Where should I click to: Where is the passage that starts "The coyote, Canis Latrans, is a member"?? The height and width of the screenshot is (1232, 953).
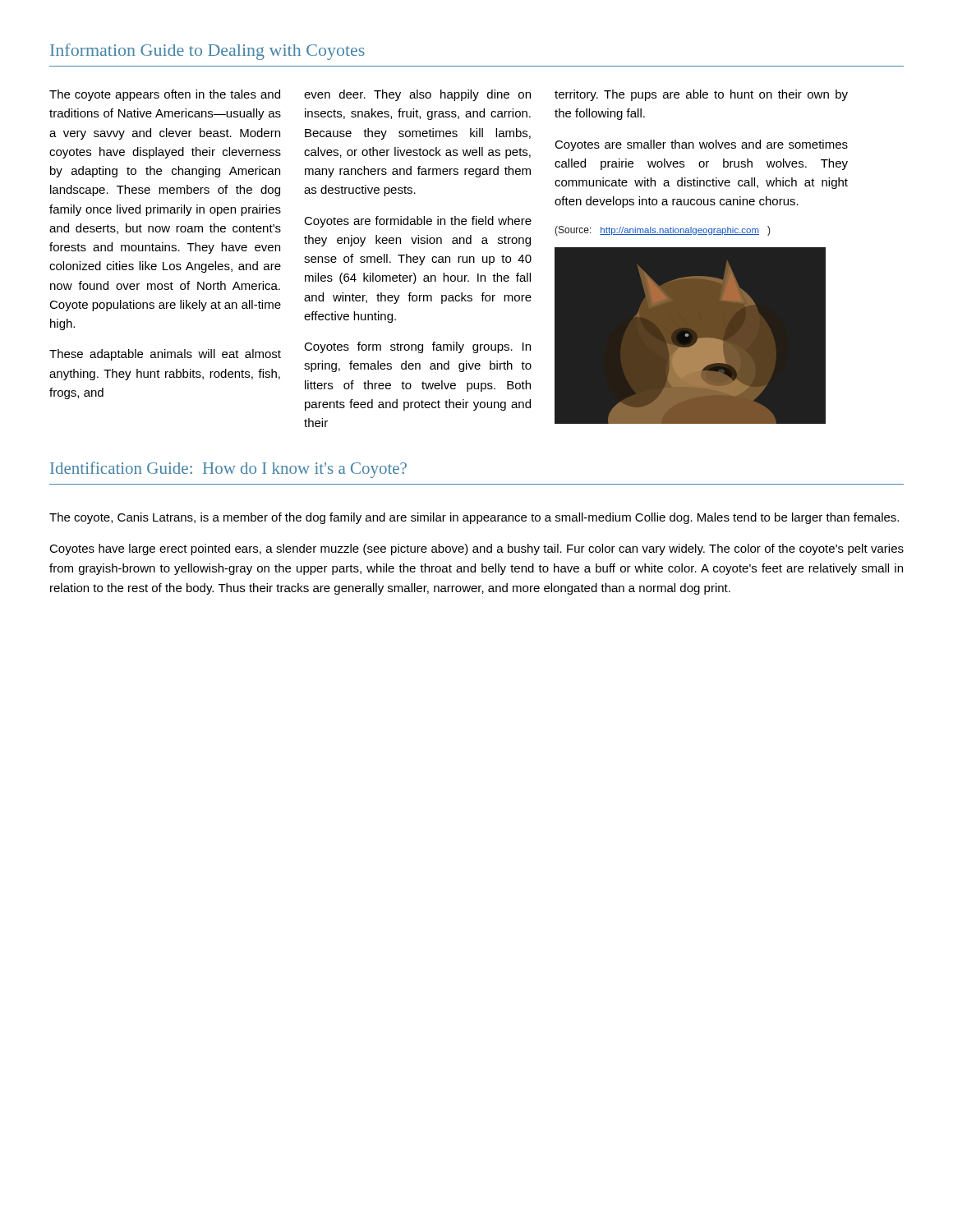click(x=475, y=517)
